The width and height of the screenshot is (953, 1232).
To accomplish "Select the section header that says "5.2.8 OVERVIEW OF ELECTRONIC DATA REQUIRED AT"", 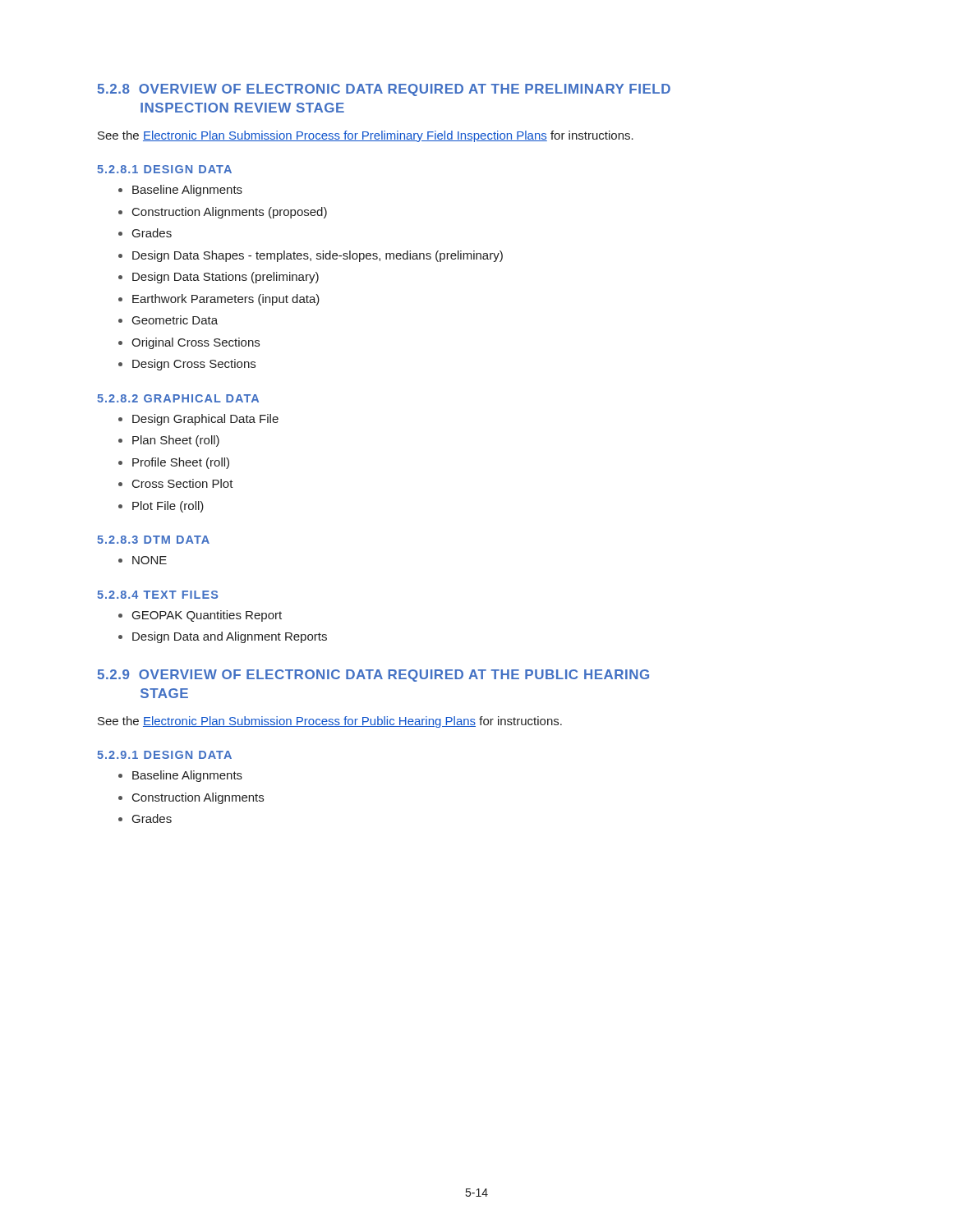I will click(x=476, y=99).
